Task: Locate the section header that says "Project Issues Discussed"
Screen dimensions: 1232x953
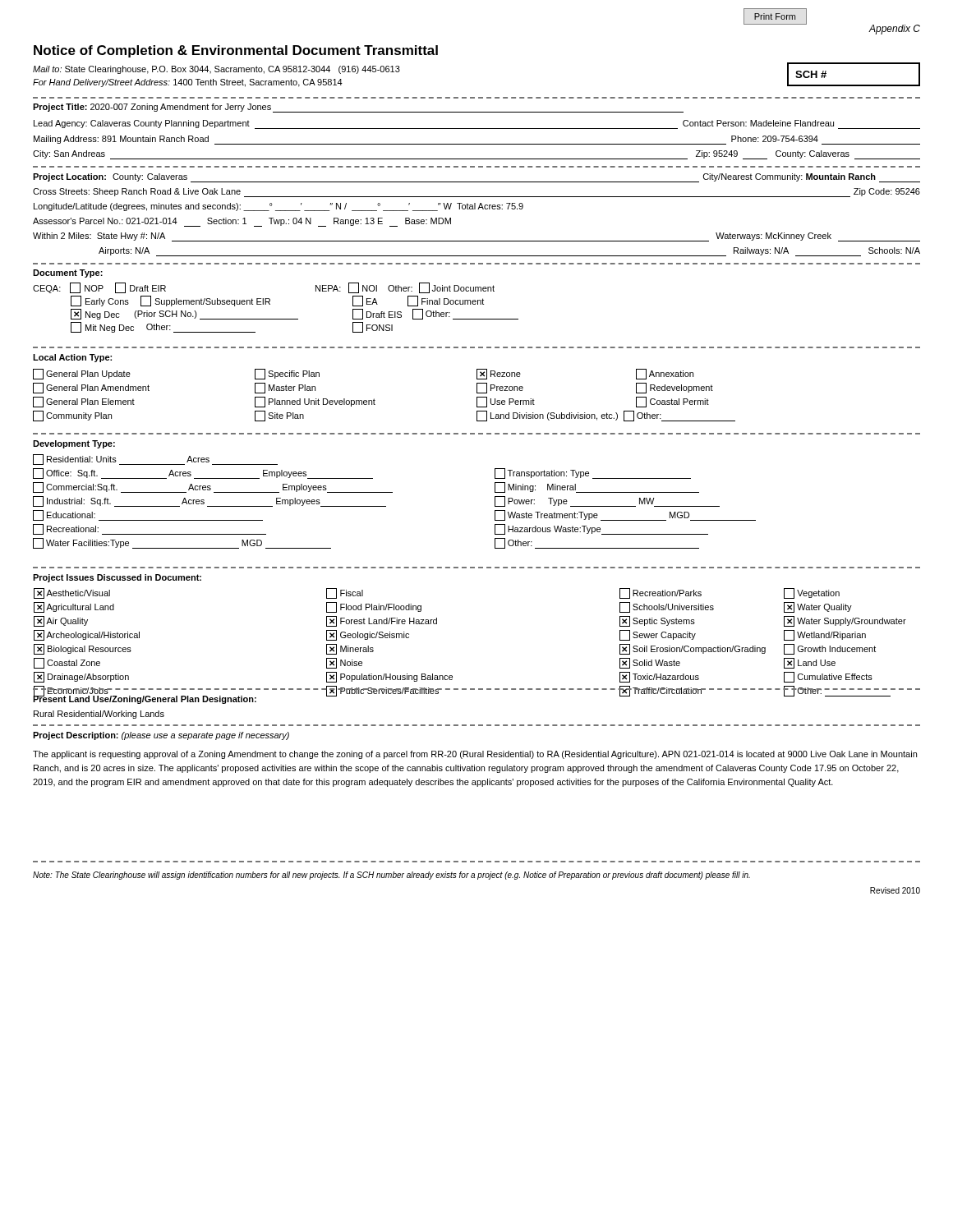Action: click(118, 577)
